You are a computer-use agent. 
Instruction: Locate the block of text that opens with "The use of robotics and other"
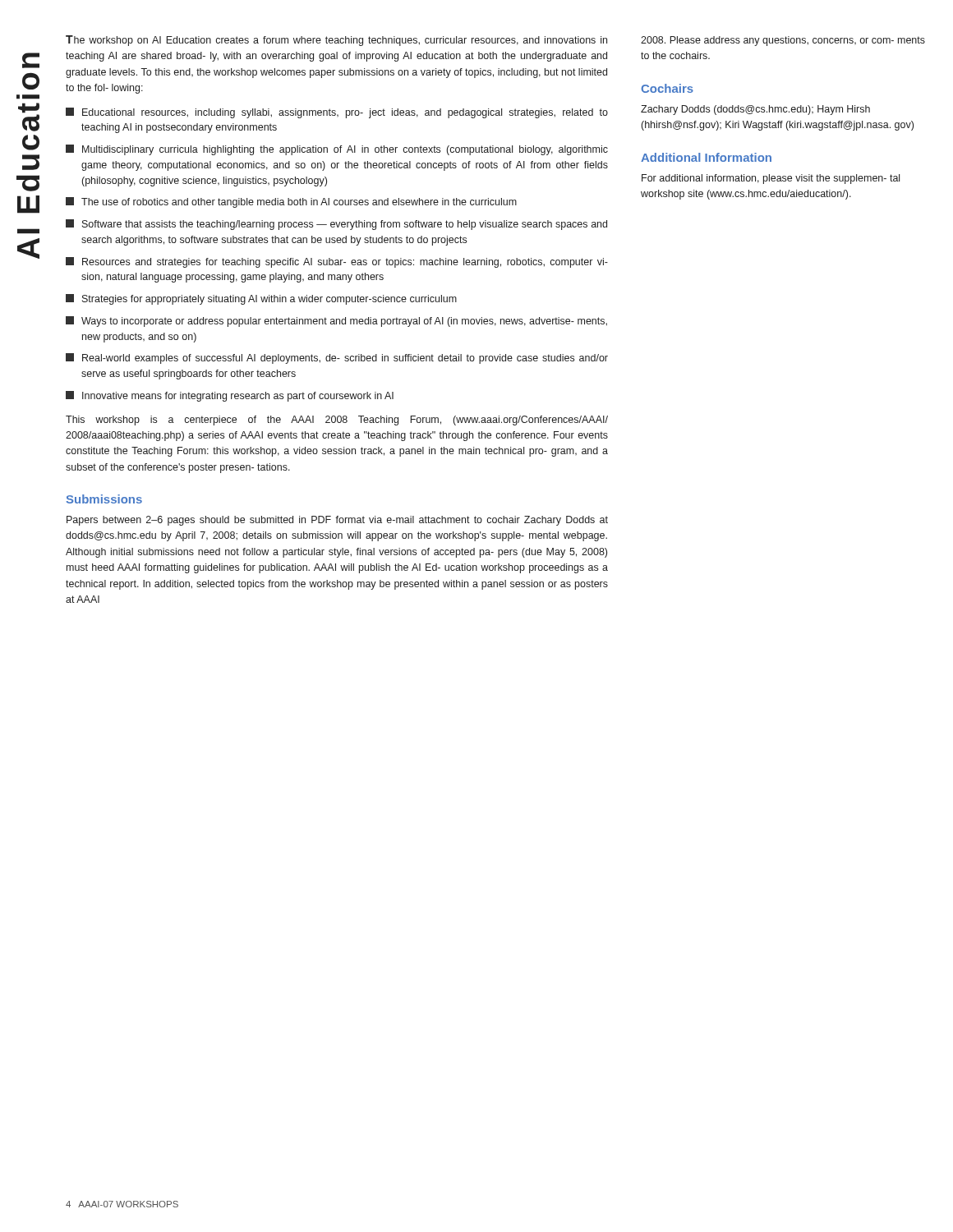(291, 203)
